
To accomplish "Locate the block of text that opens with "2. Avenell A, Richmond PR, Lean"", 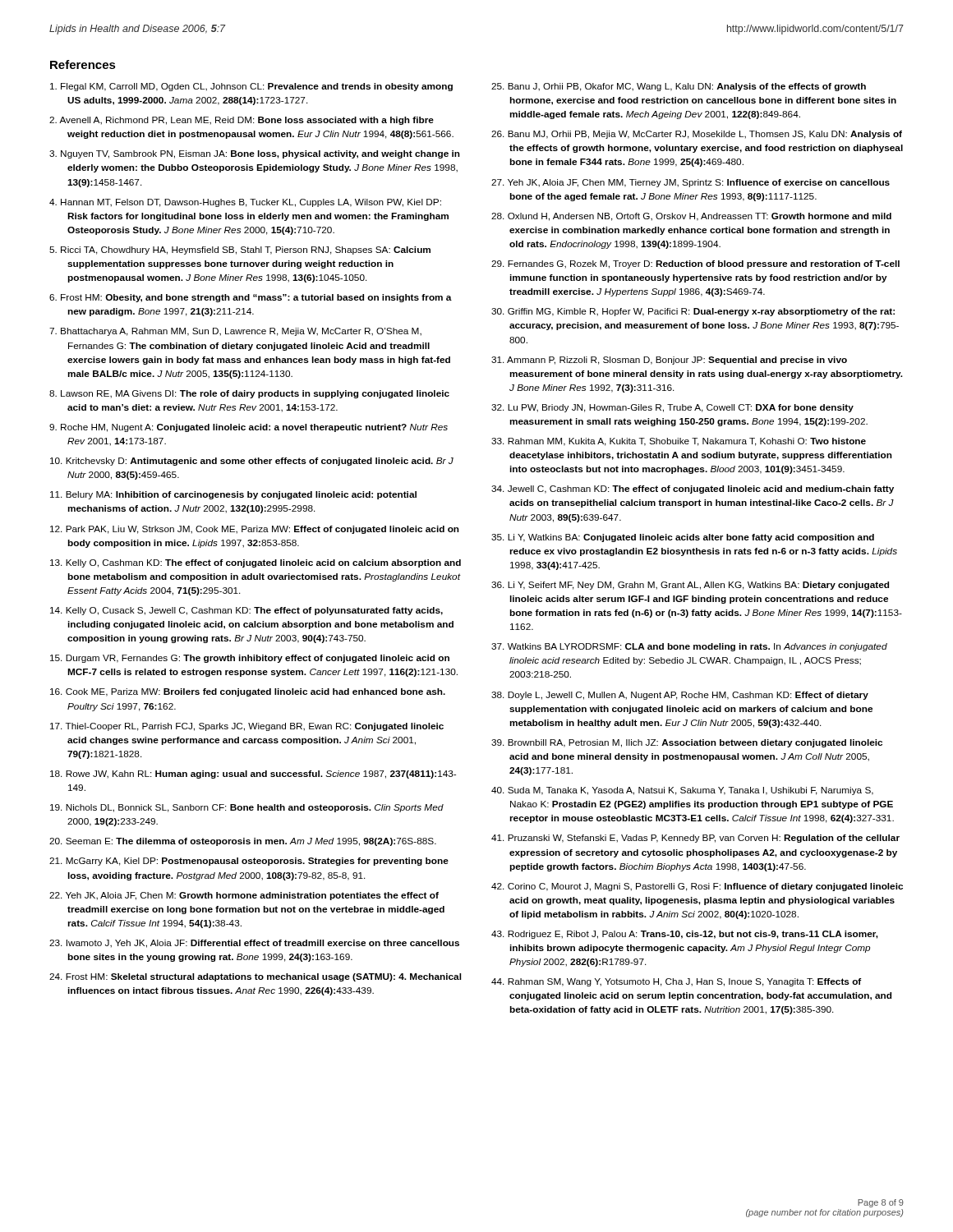I will pyautogui.click(x=252, y=127).
